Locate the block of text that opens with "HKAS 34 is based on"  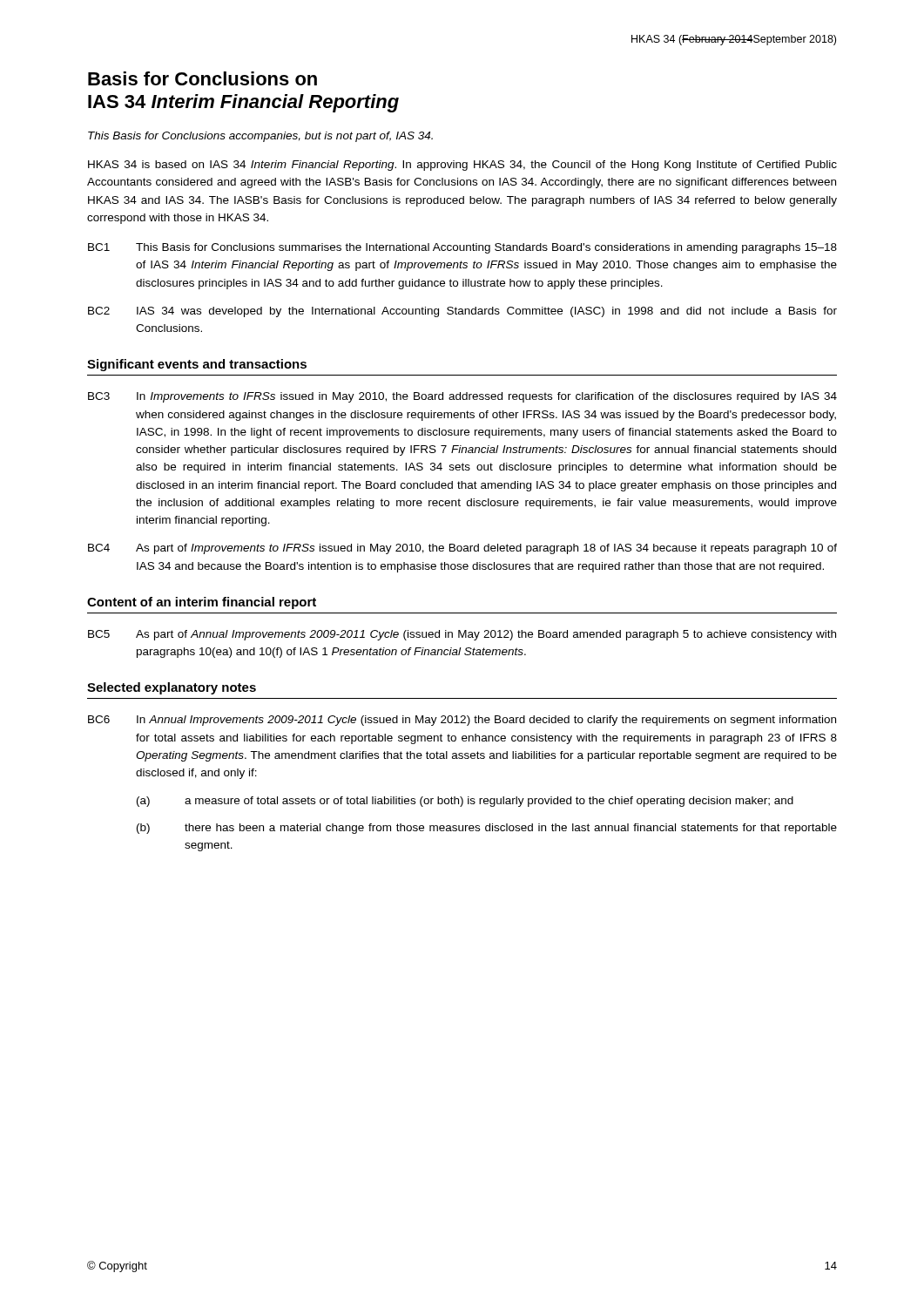click(x=462, y=191)
